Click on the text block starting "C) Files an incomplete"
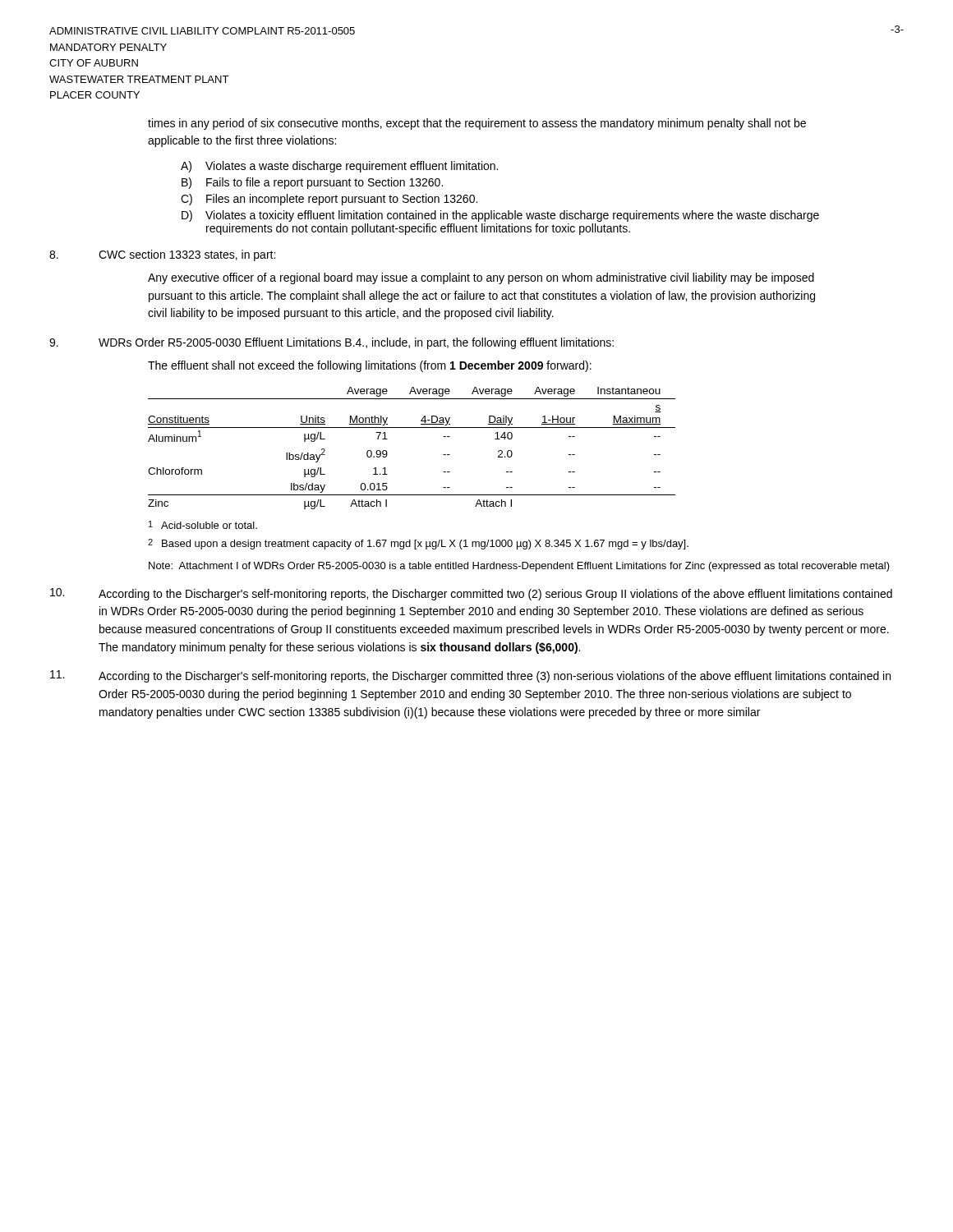 (509, 199)
